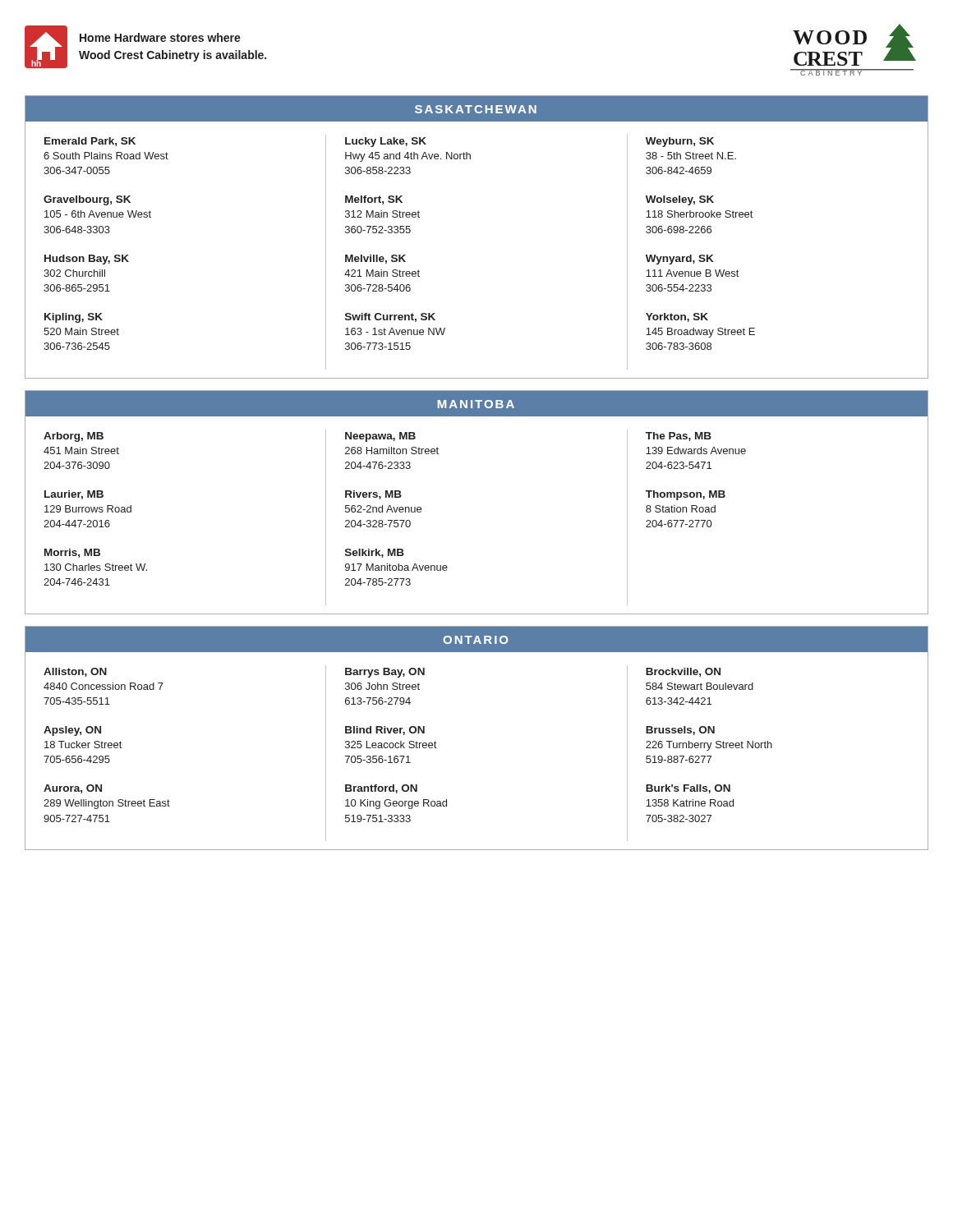Select the element starting "Swift Current, SK 163 - 1st Avenue"
This screenshot has height=1232, width=953.
tap(390, 317)
